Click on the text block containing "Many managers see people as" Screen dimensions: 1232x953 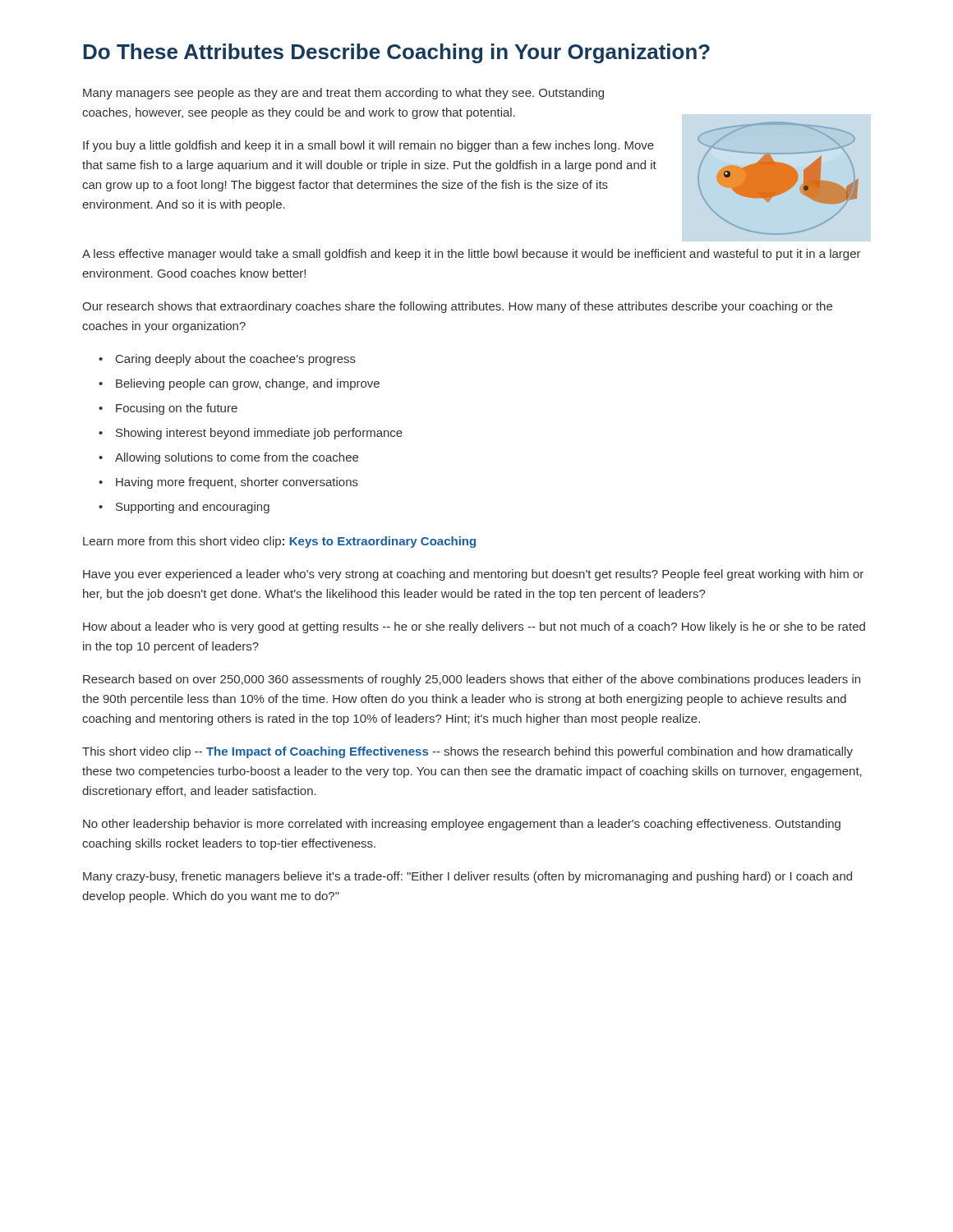coord(370,103)
